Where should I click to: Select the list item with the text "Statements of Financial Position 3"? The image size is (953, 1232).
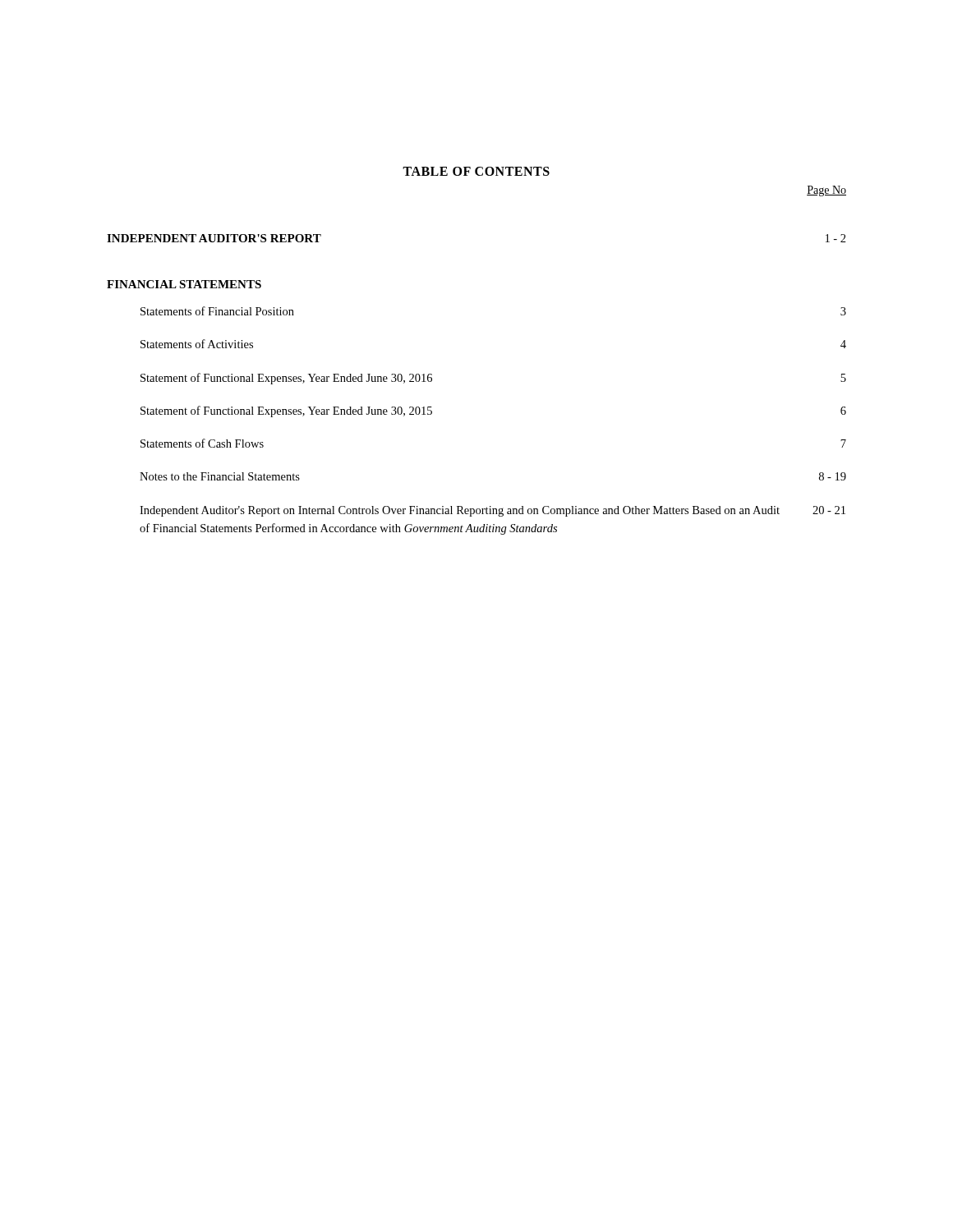225,311
